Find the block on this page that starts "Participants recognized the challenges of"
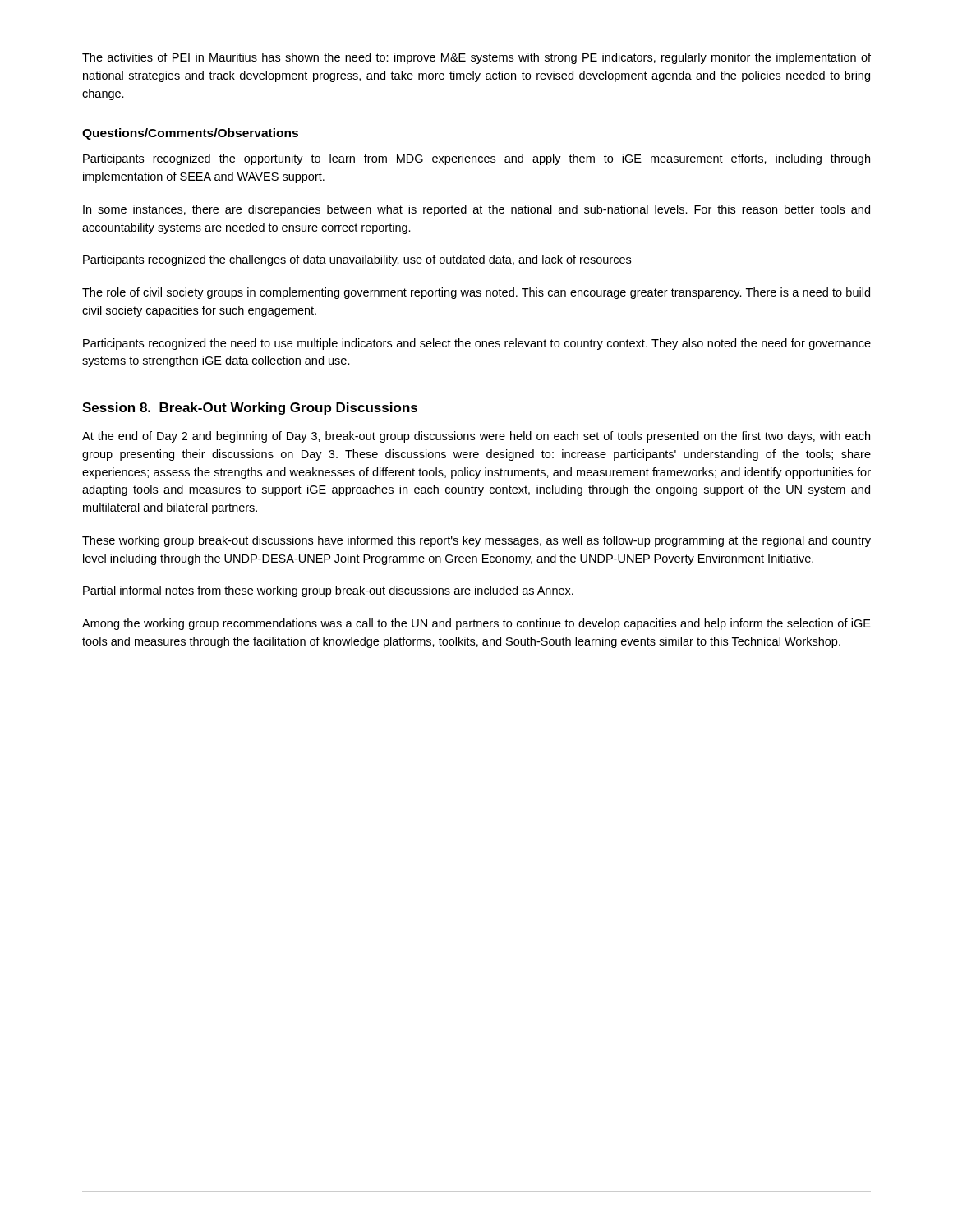The height and width of the screenshot is (1232, 953). pos(357,260)
